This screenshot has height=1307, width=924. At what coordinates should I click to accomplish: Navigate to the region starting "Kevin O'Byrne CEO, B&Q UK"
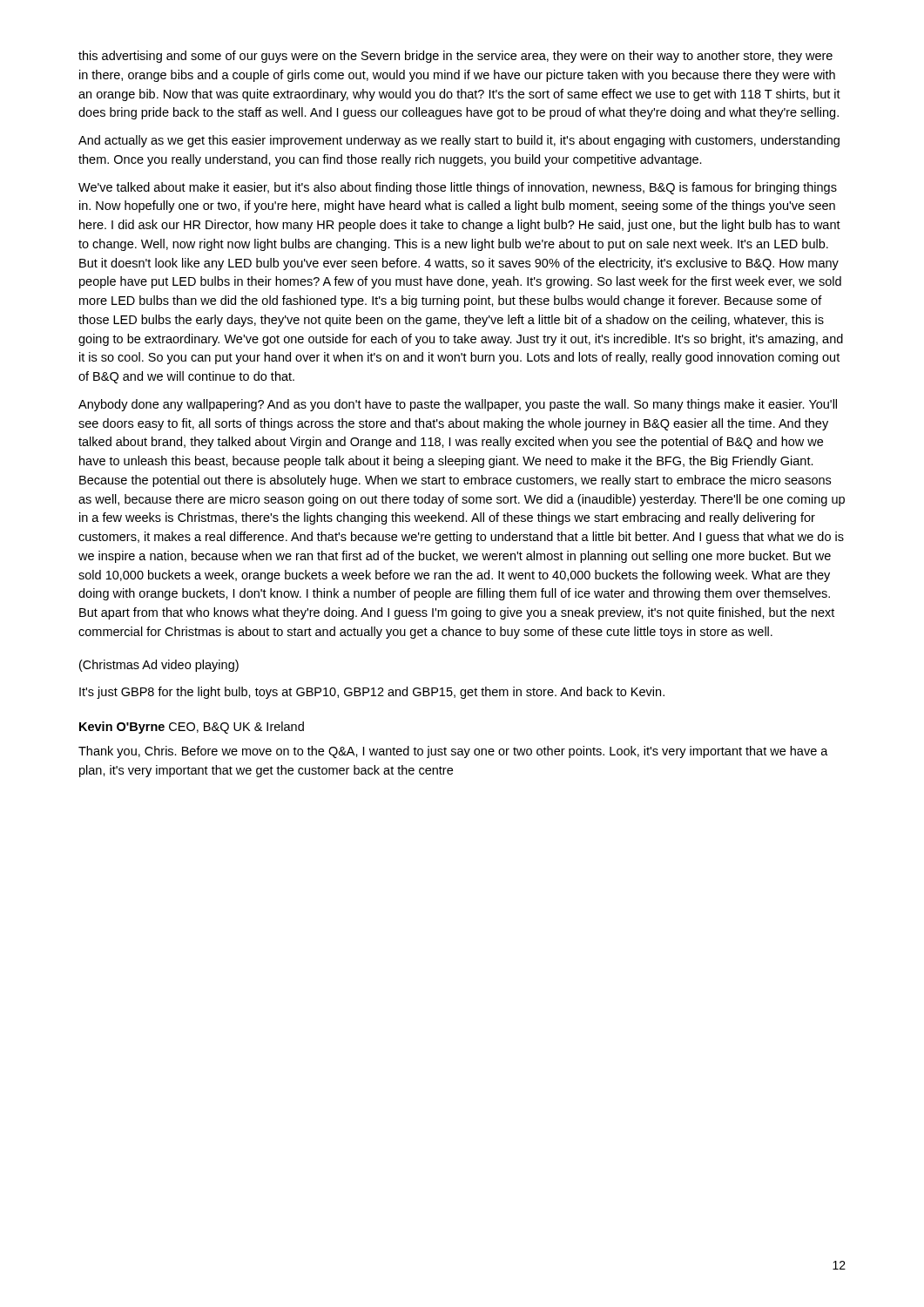pyautogui.click(x=191, y=727)
